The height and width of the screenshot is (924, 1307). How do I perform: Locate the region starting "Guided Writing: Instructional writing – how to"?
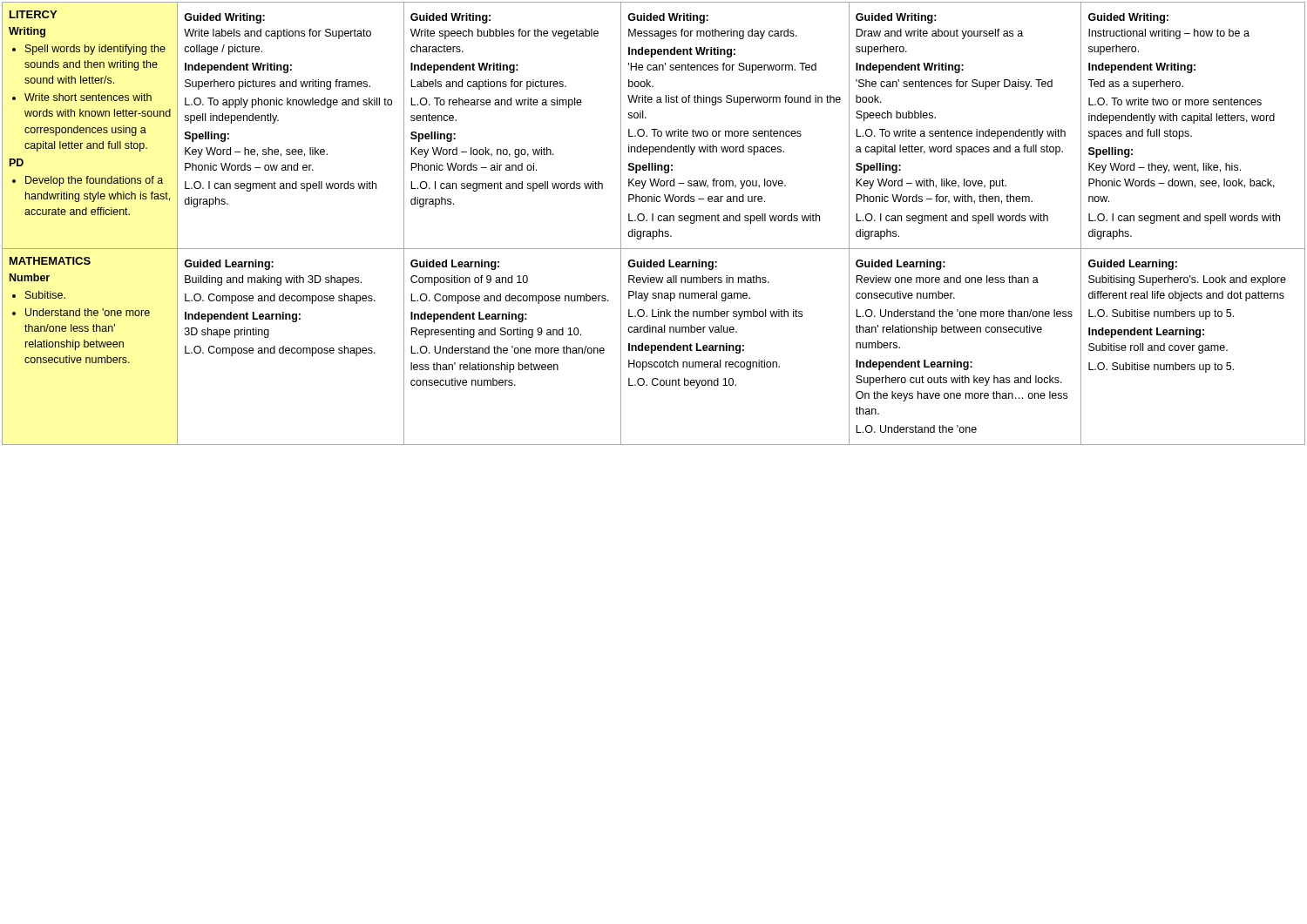pos(1193,125)
